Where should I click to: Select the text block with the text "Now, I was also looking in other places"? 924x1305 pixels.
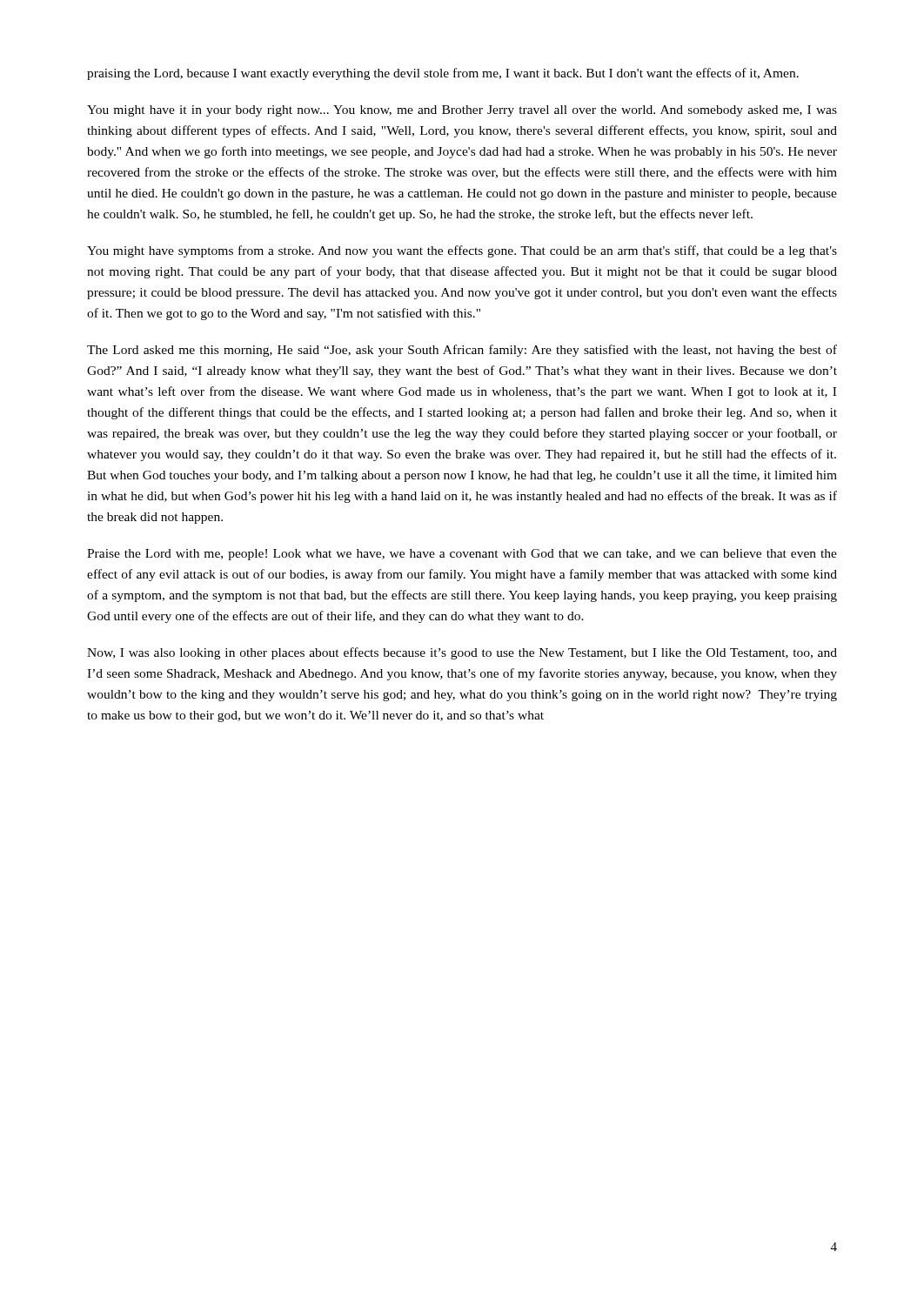point(462,684)
